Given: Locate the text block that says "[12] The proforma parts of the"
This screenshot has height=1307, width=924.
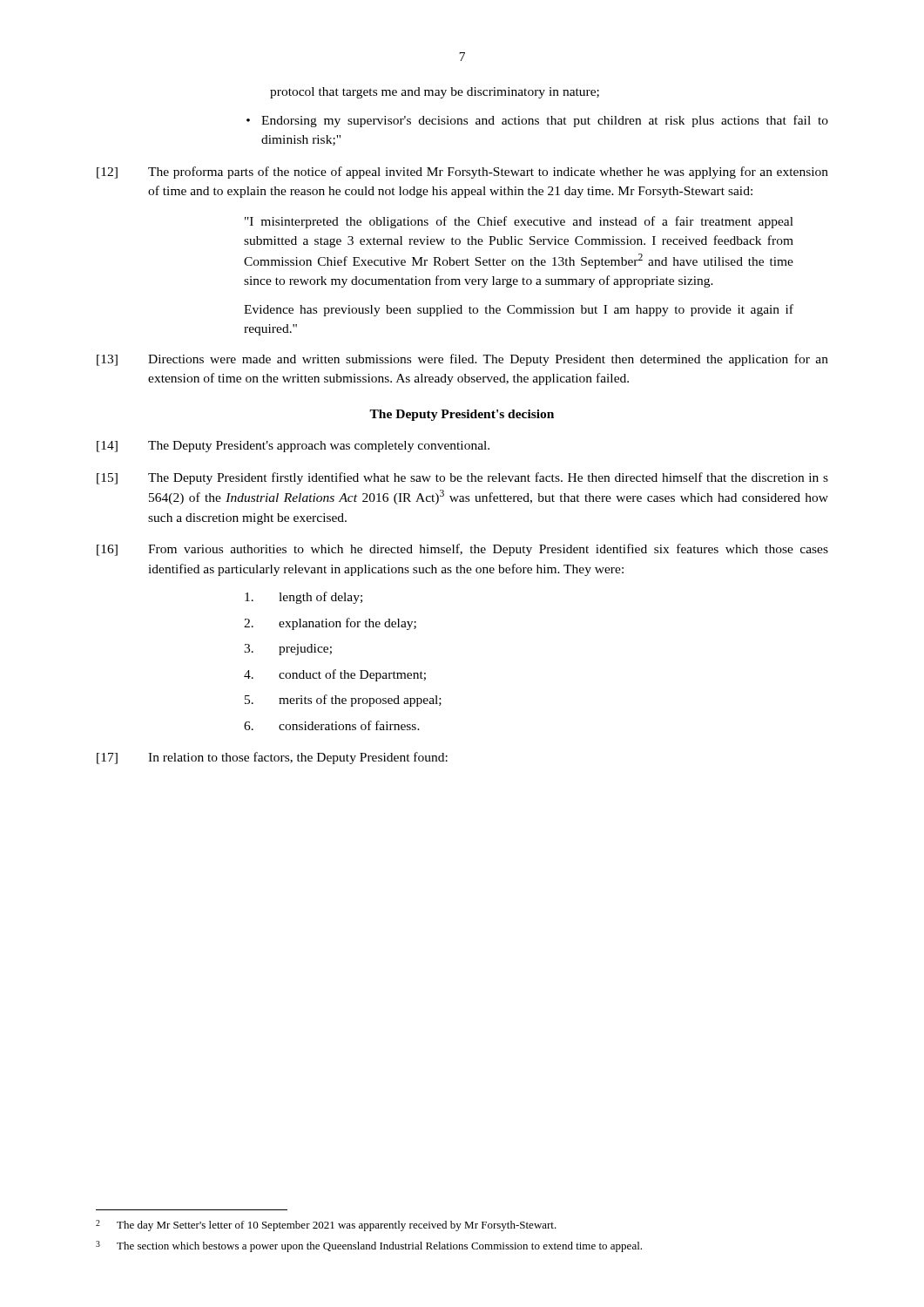Looking at the screenshot, I should point(462,182).
